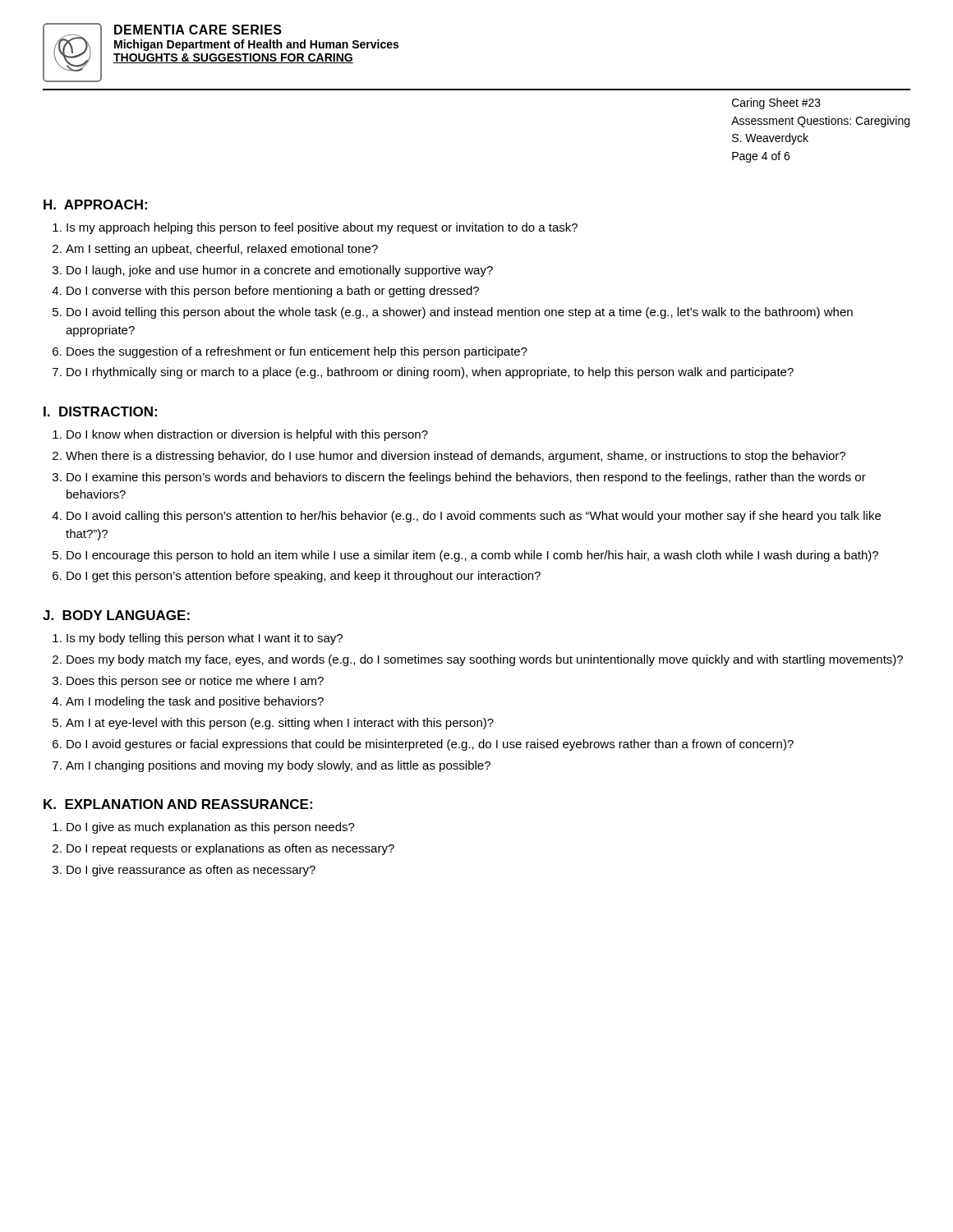
Task: Click on the list item containing "Is my body telling"
Action: 204,638
